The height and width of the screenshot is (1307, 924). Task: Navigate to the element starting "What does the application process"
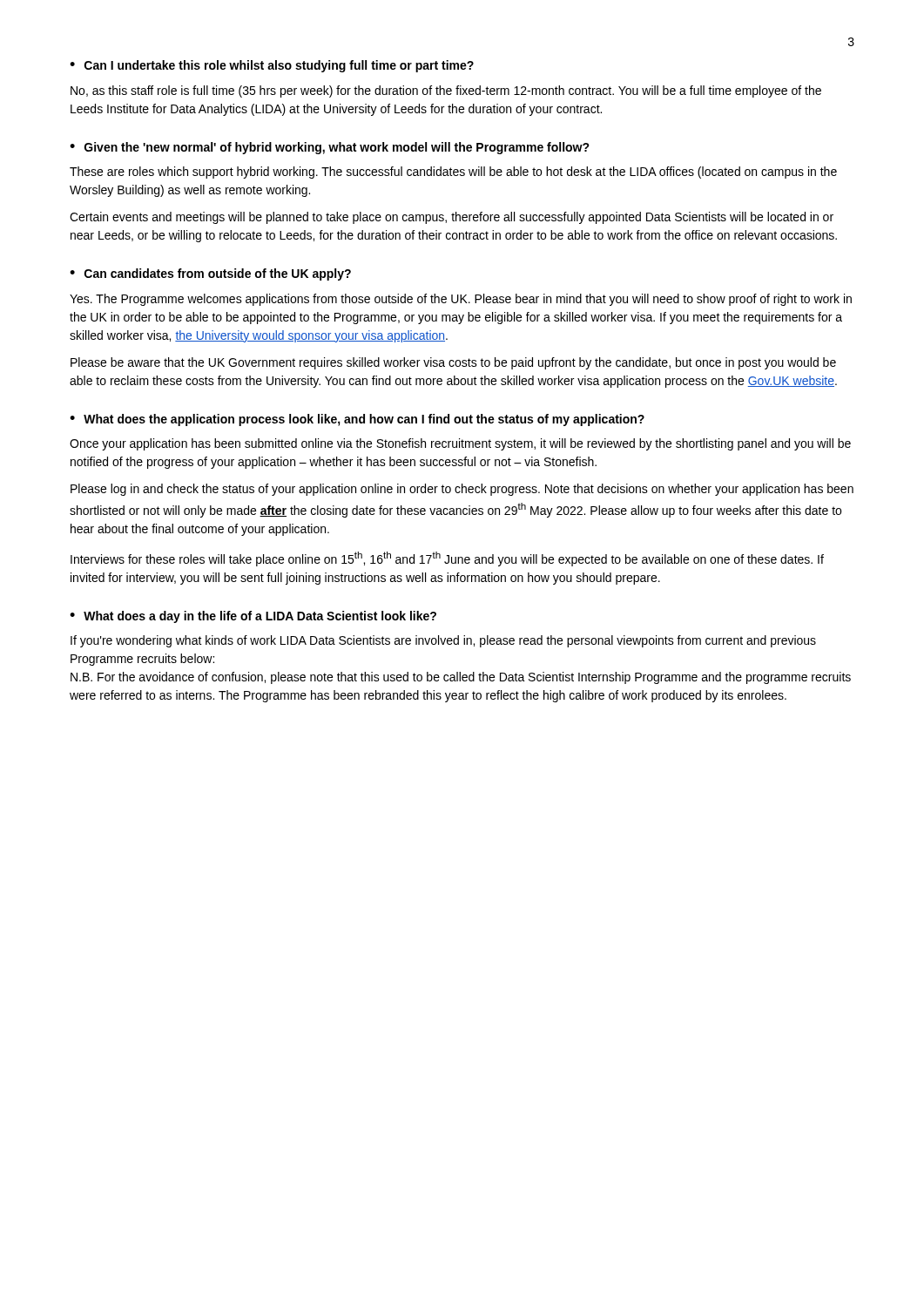click(x=364, y=419)
